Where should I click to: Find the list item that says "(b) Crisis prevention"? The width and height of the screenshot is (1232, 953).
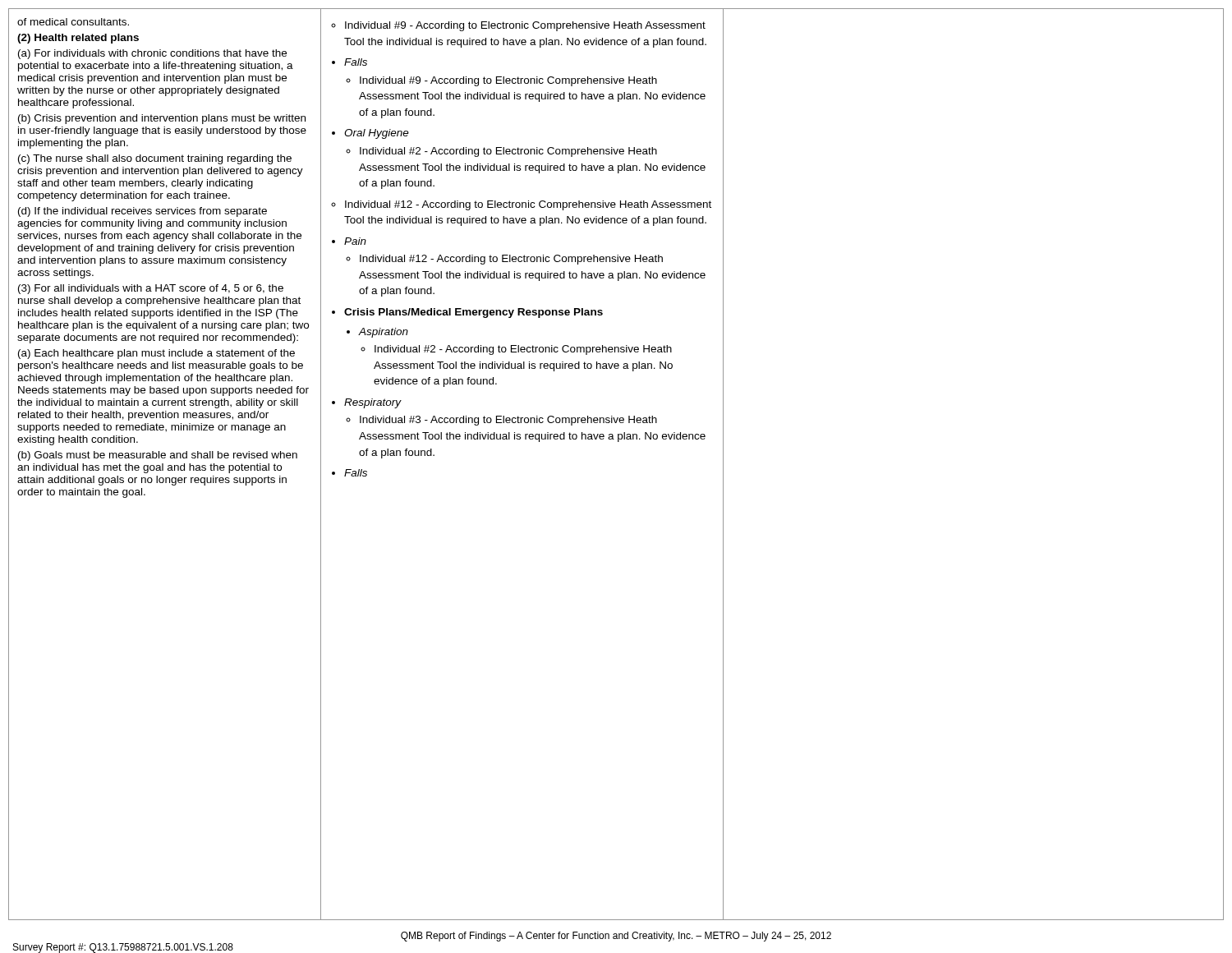point(162,130)
